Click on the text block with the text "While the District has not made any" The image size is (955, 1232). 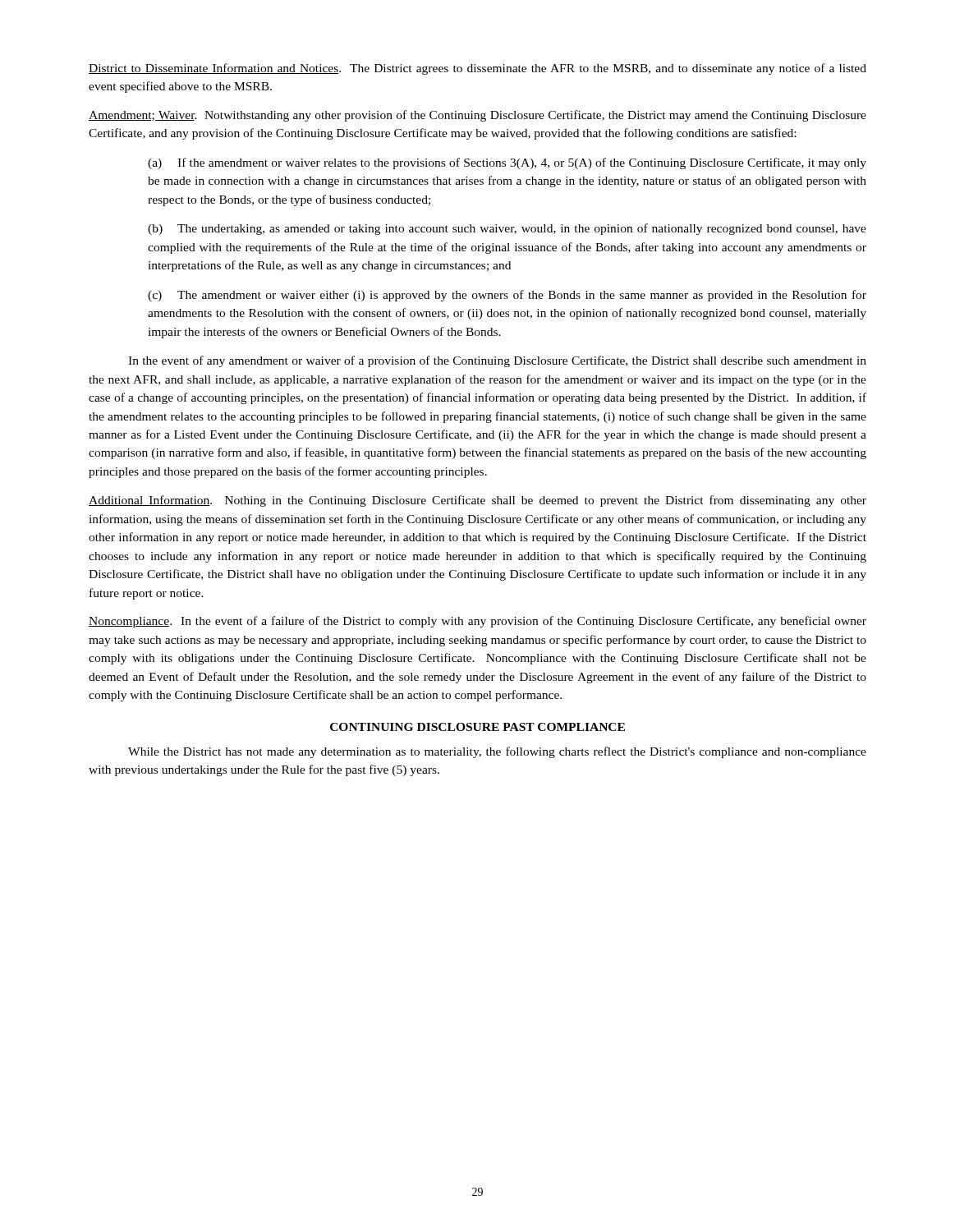[478, 760]
